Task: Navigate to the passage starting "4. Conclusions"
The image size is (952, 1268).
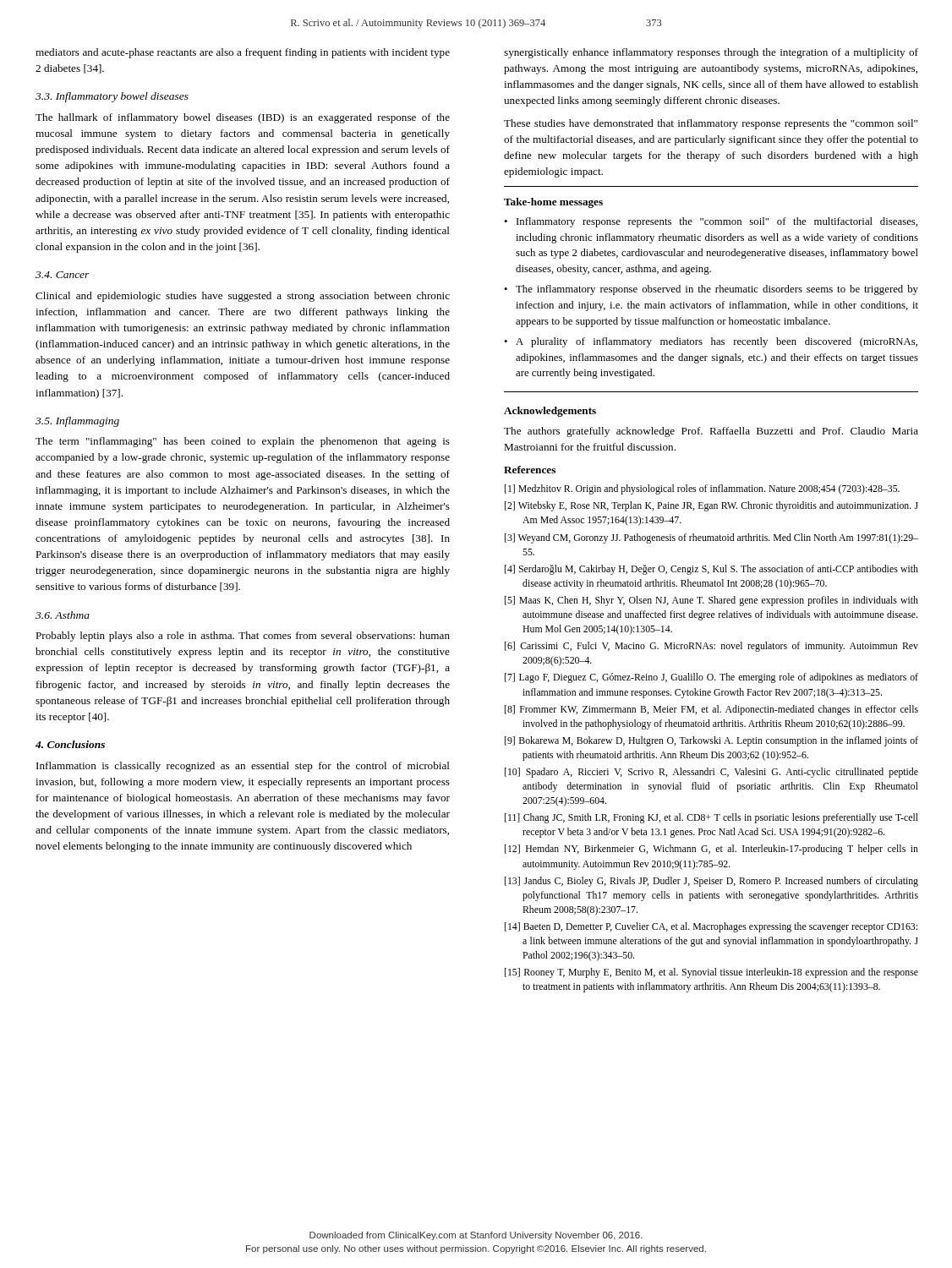Action: click(x=70, y=744)
